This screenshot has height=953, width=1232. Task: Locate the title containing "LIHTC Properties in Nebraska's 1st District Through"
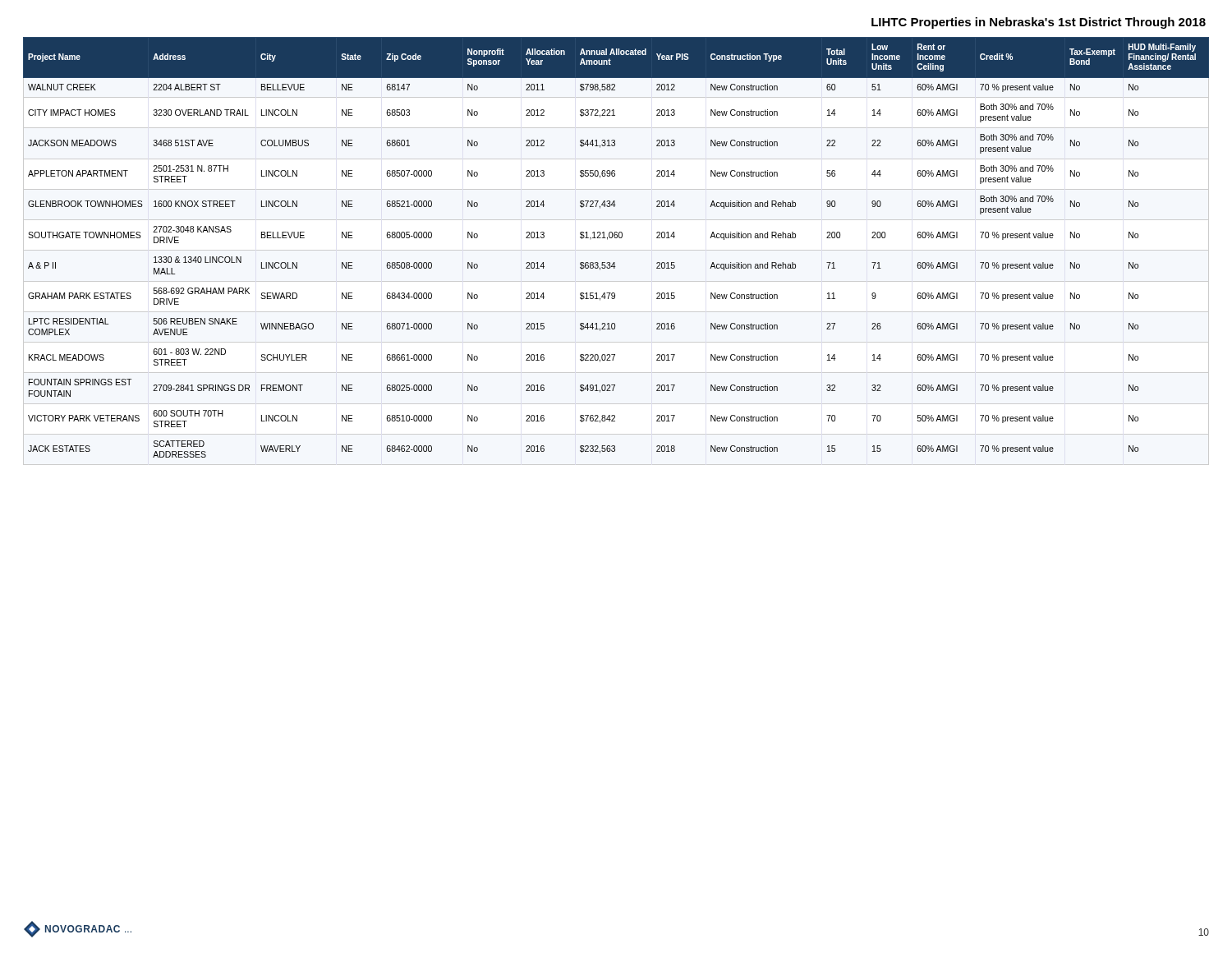coord(1038,22)
